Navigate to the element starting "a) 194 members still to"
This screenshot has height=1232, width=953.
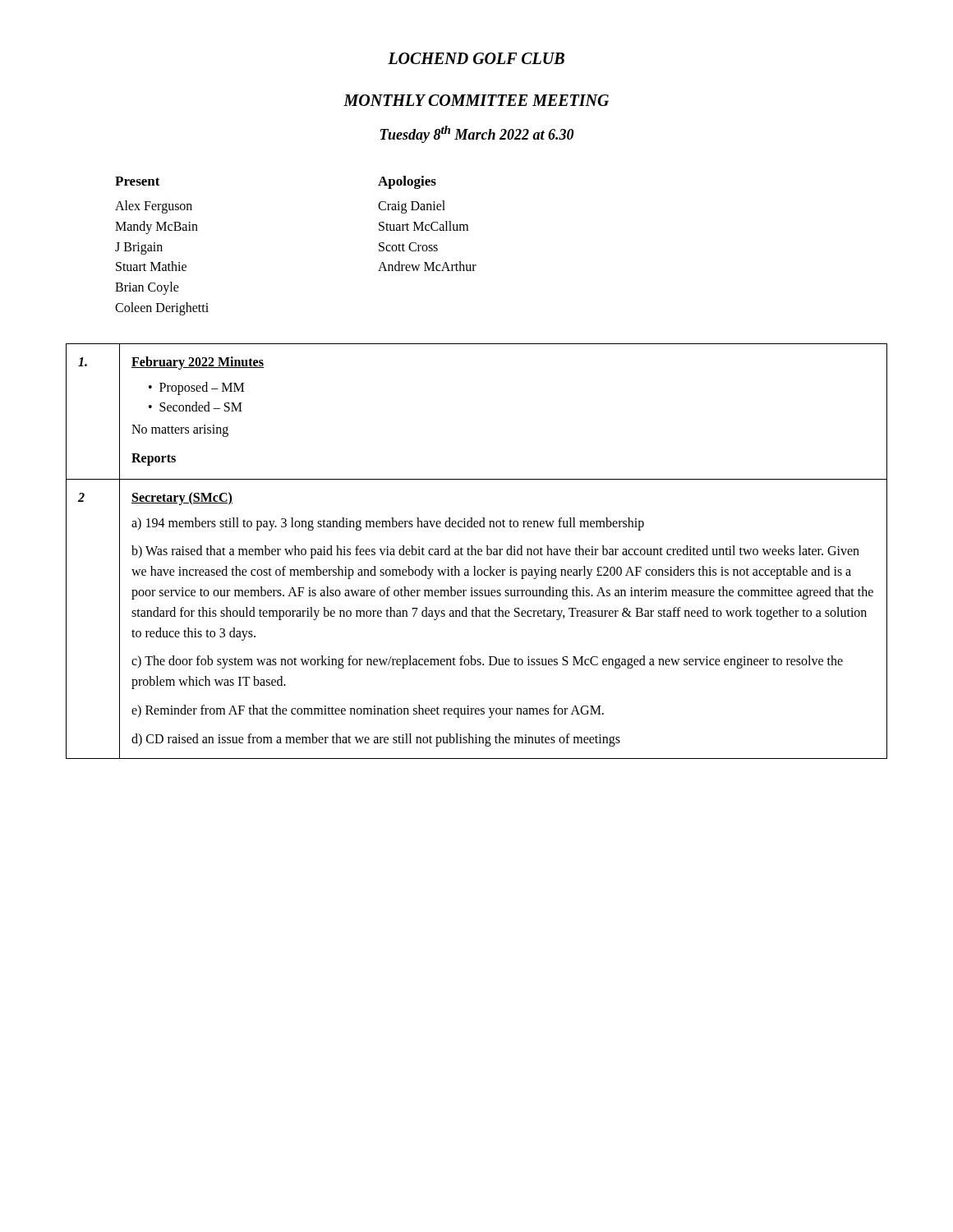point(388,522)
